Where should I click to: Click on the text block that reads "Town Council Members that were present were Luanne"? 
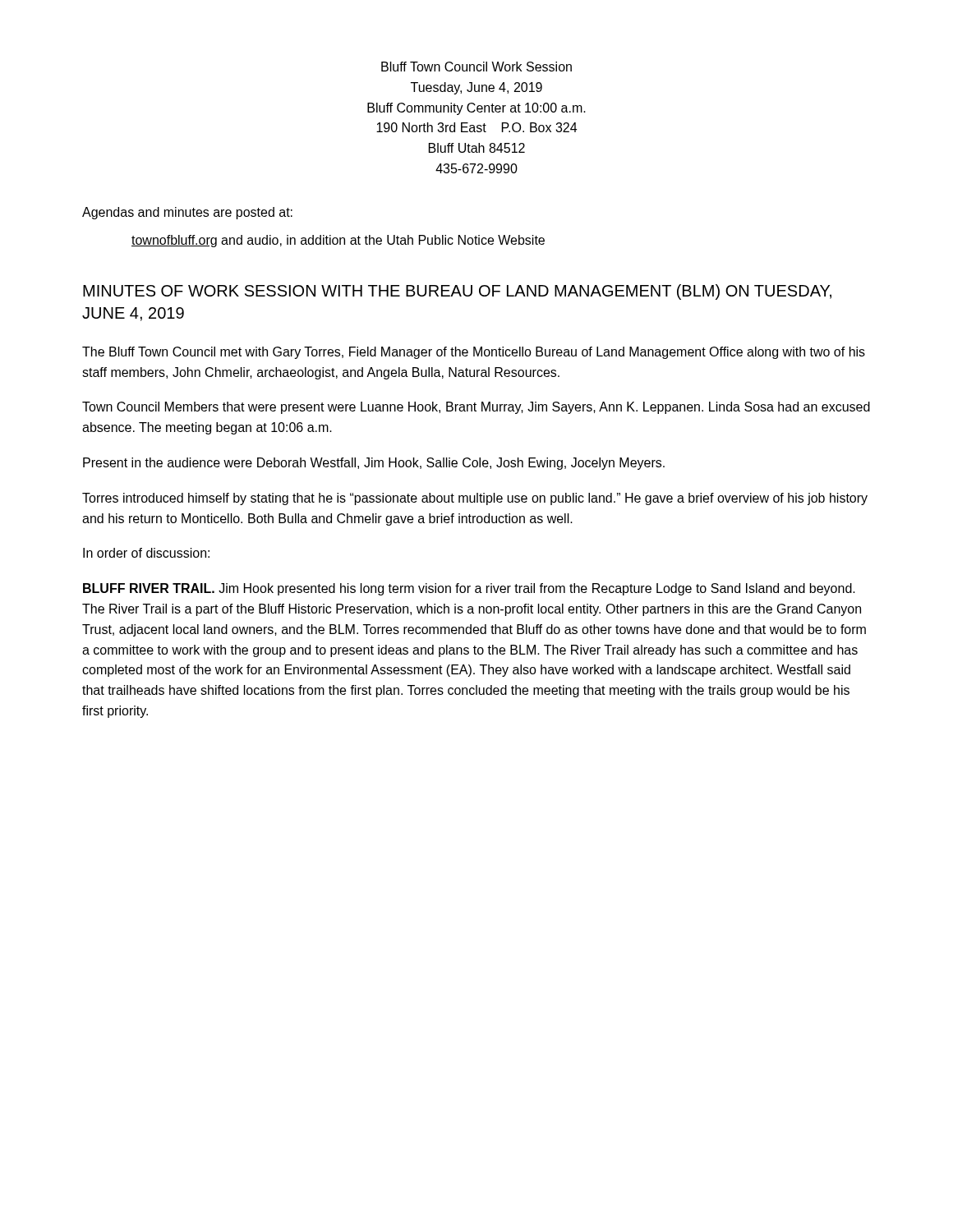(x=476, y=417)
